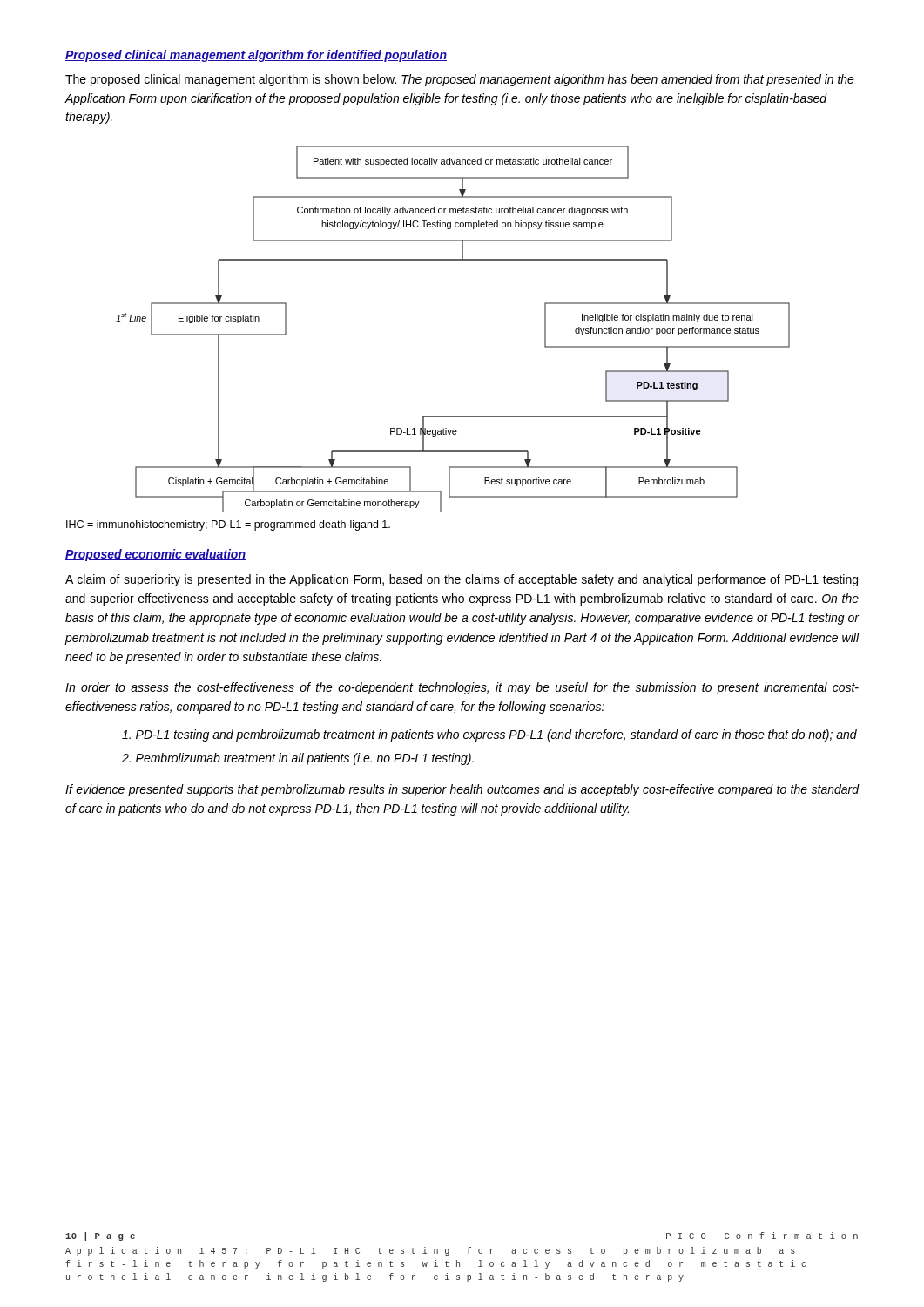This screenshot has width=924, height=1307.
Task: Click the passage that begins "PD-L1 testing and pembrolizumab treatment"
Action: (489, 735)
